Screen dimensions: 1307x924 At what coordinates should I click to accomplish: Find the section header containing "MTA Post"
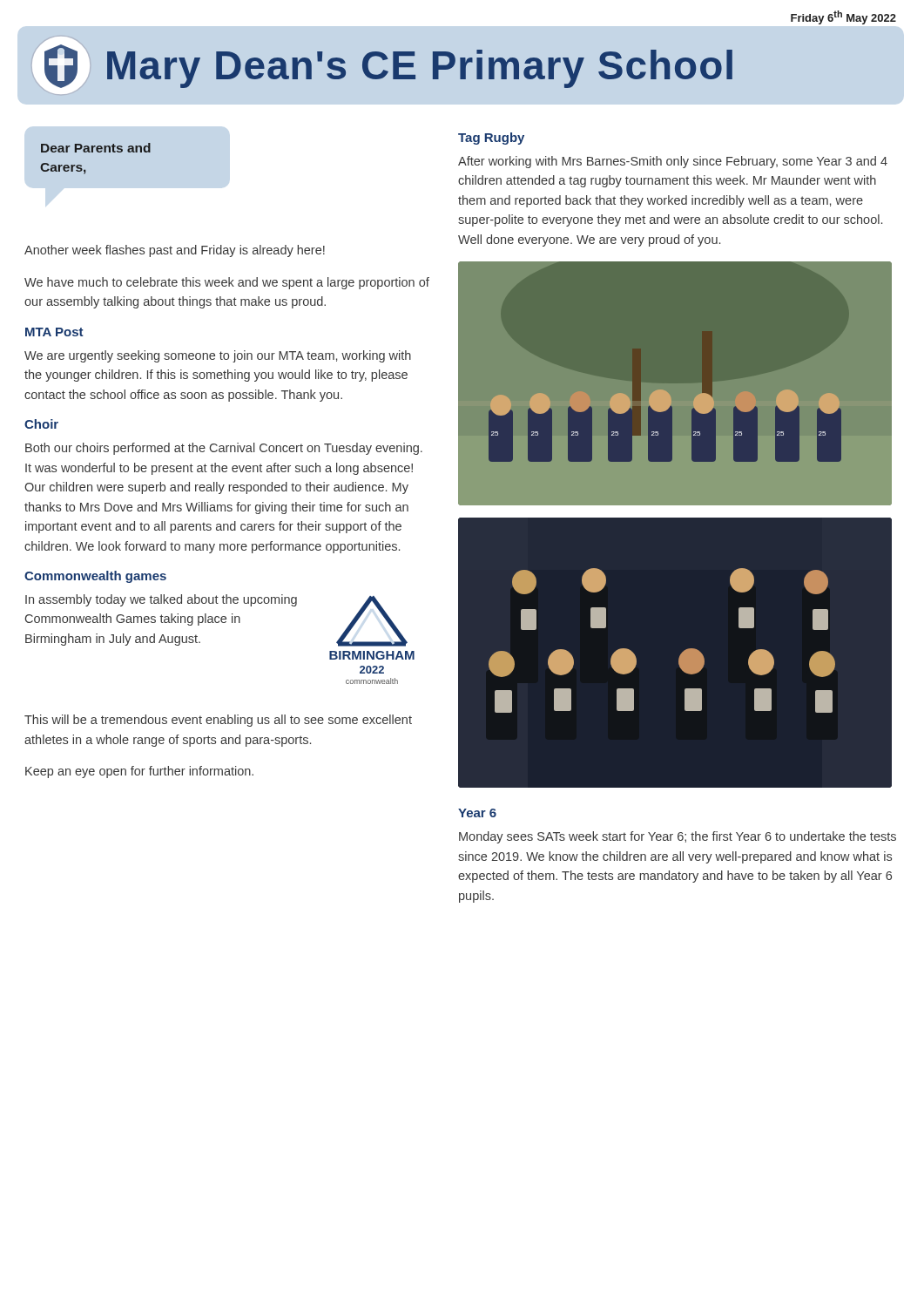54,331
